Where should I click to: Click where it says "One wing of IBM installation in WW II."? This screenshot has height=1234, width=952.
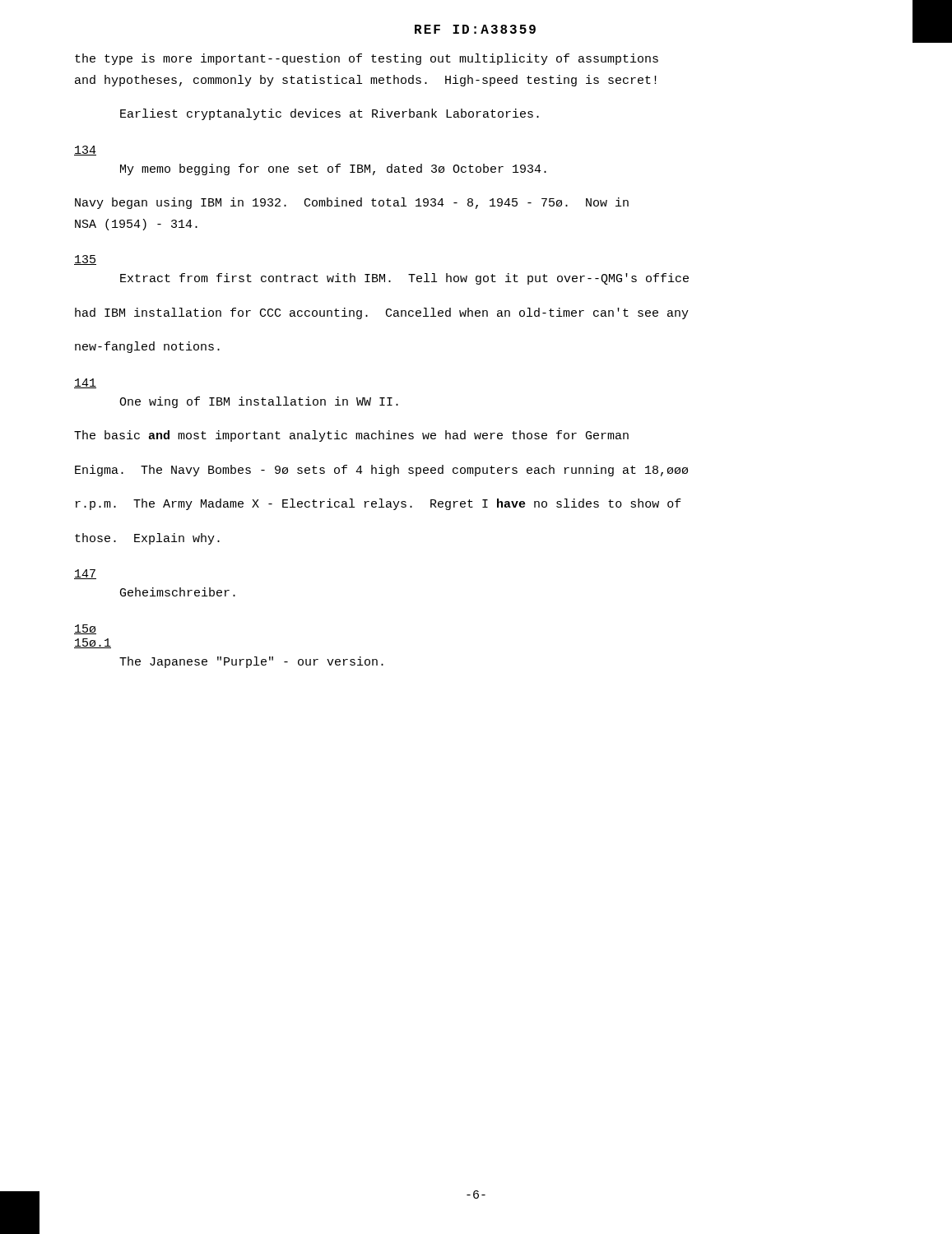pyautogui.click(x=260, y=402)
